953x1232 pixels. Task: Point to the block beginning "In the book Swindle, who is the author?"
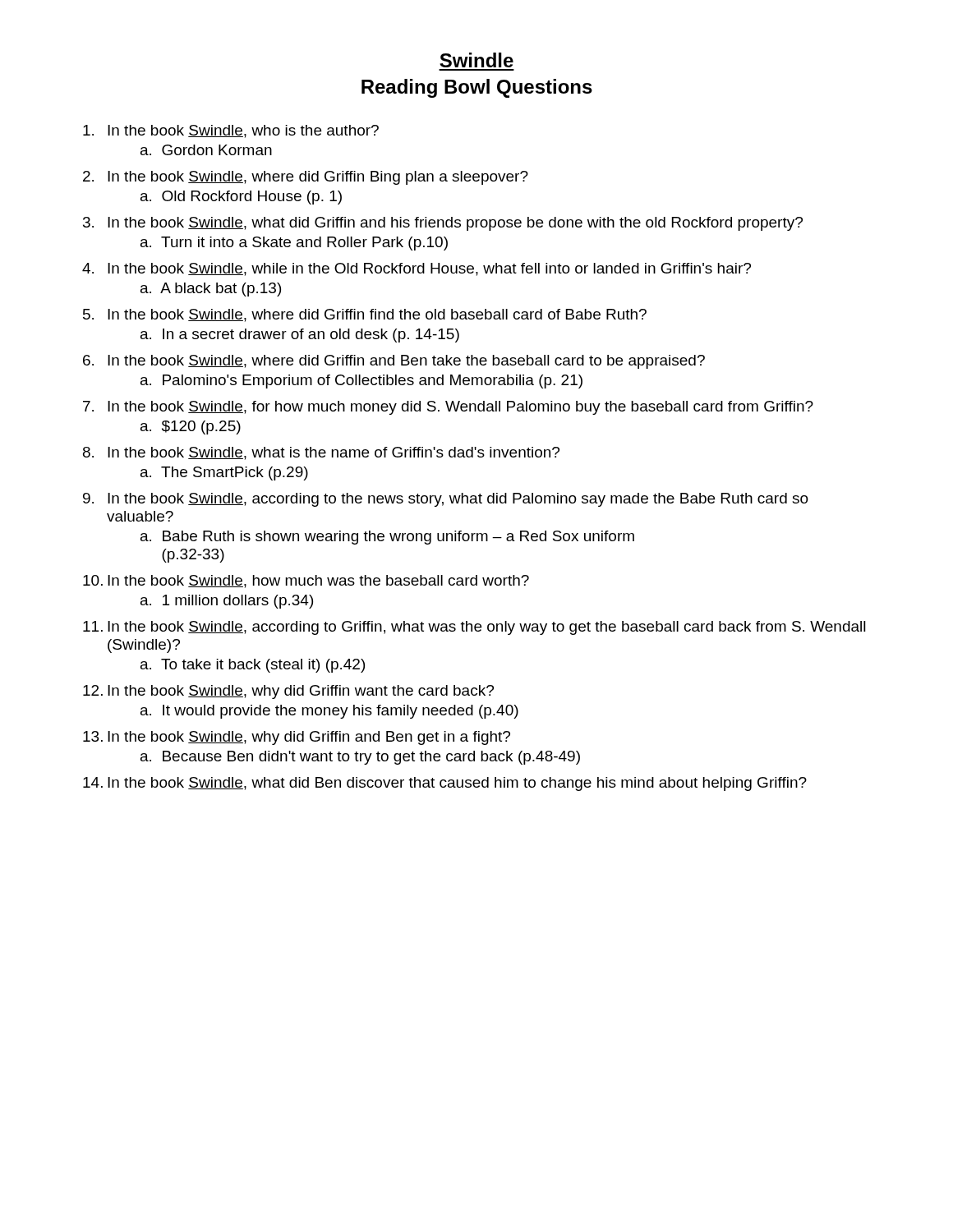(243, 131)
